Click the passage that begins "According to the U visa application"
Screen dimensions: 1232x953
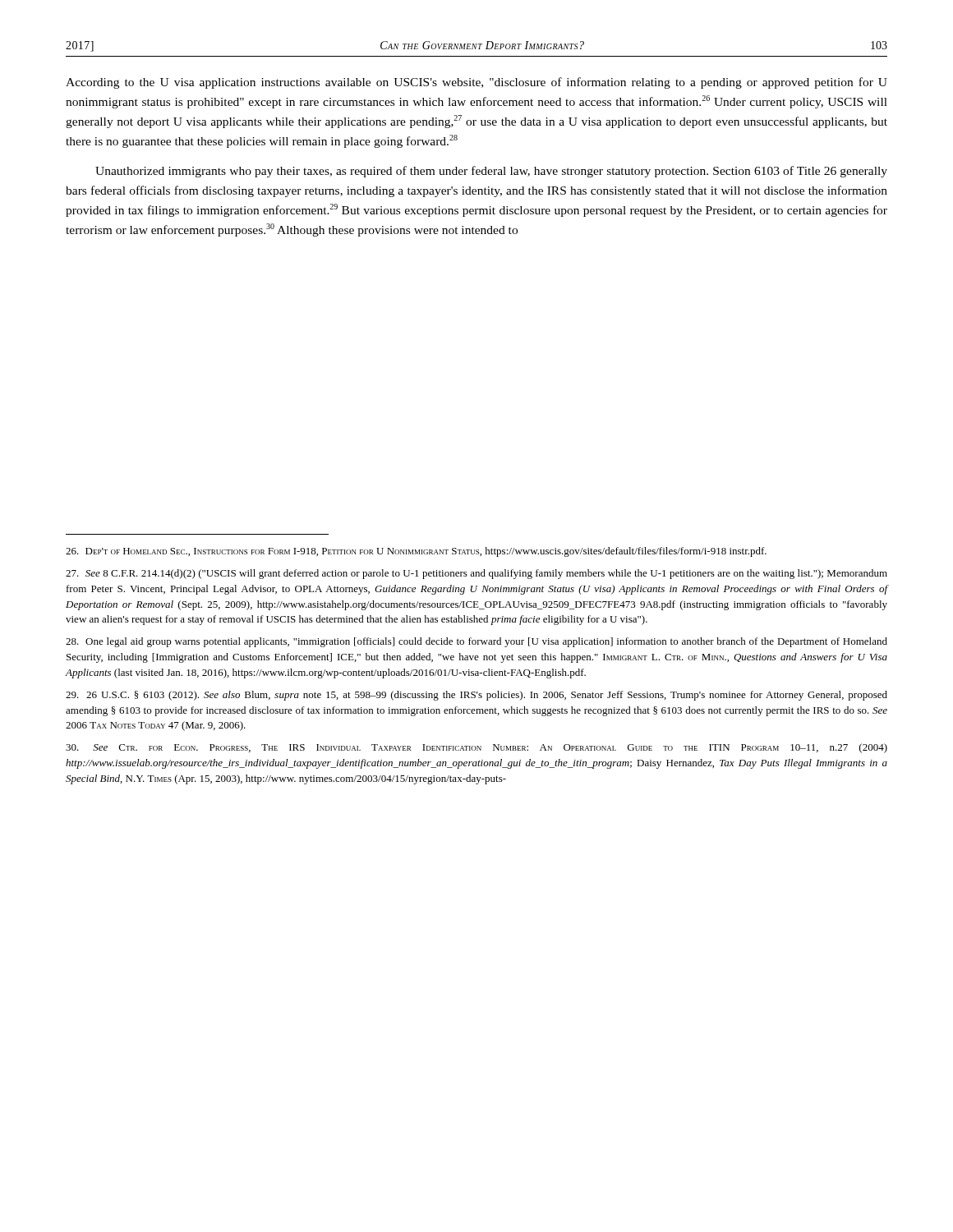click(x=476, y=112)
